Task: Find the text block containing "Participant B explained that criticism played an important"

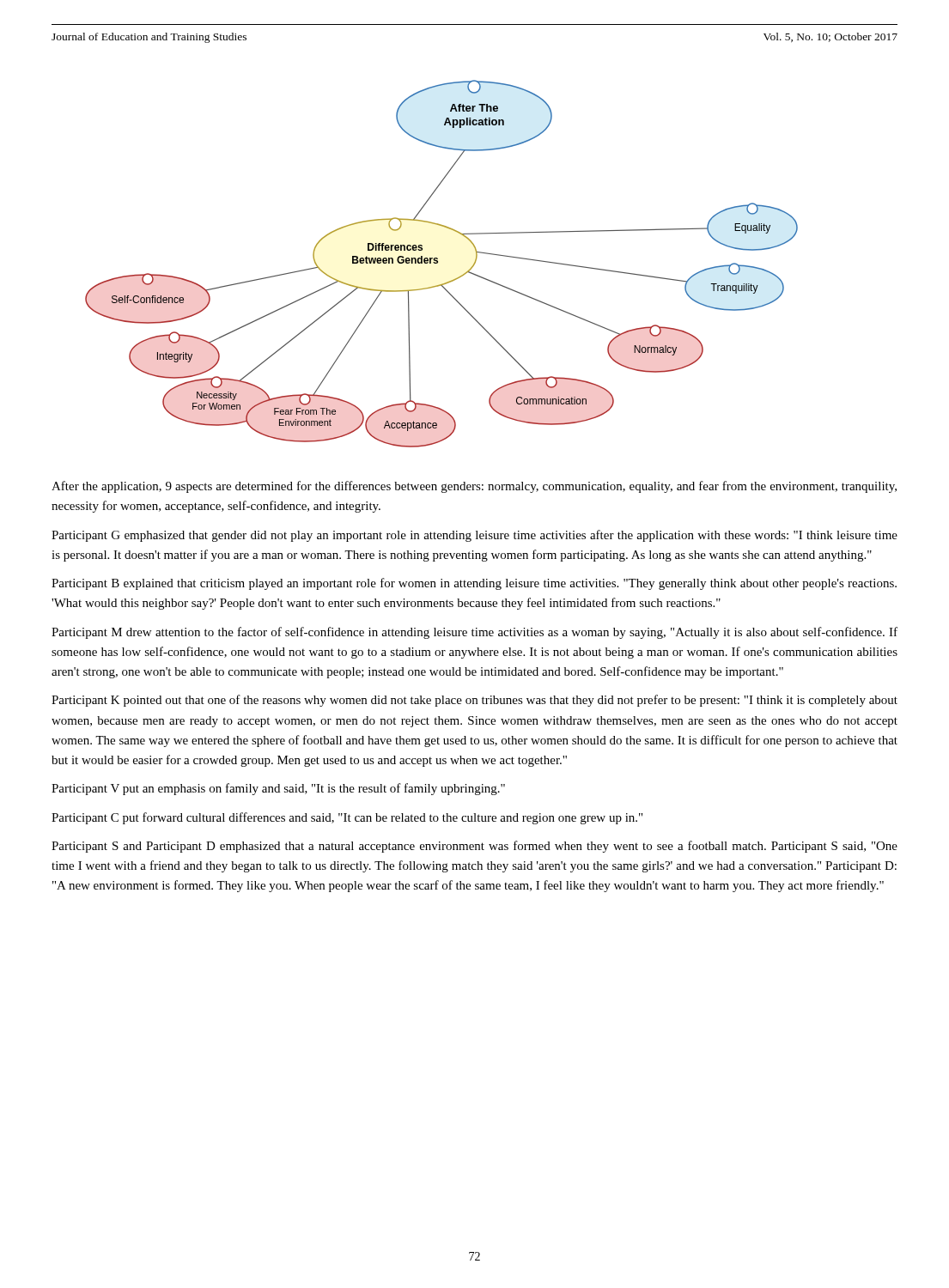Action: pos(474,594)
